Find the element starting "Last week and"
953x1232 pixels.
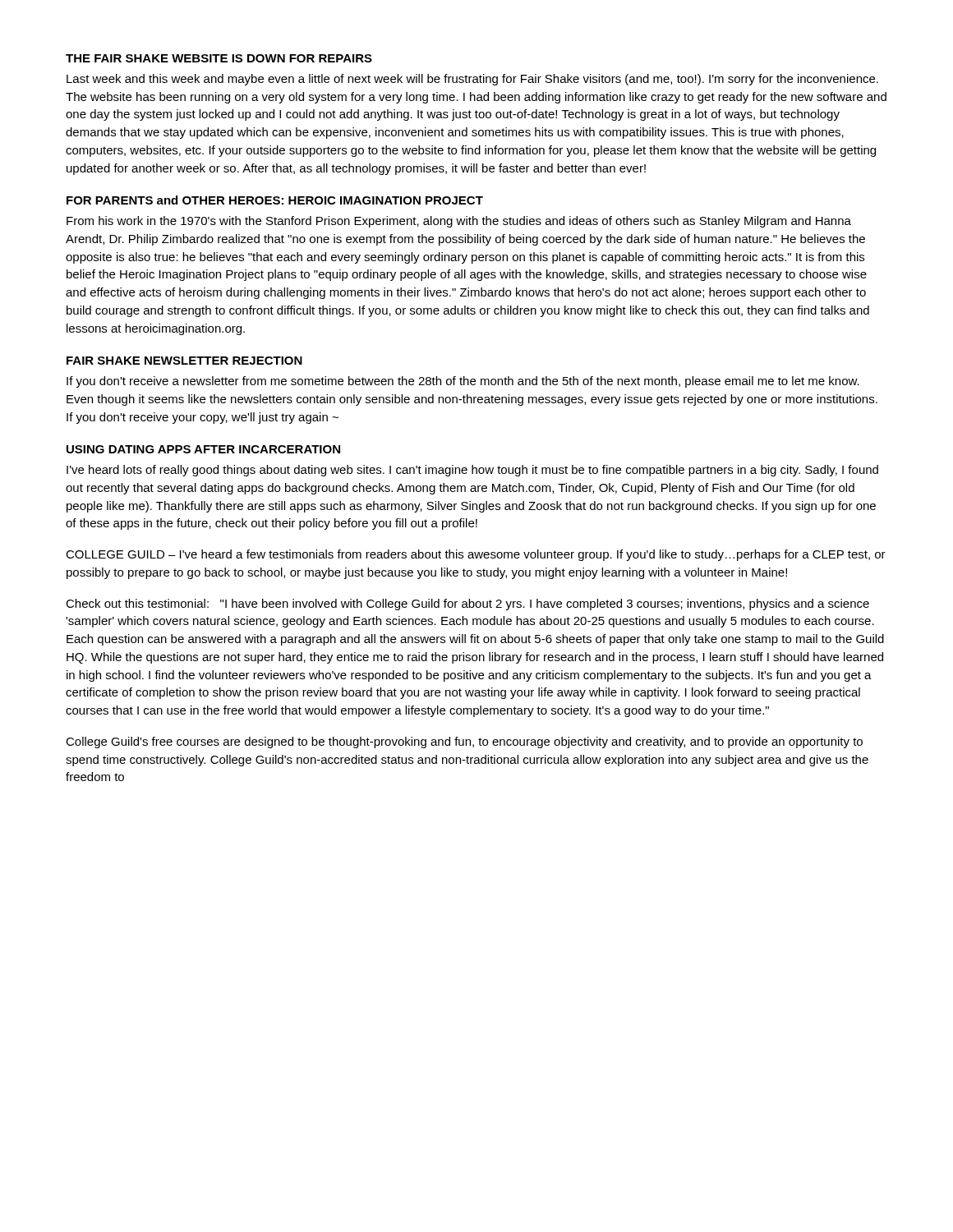tap(476, 123)
